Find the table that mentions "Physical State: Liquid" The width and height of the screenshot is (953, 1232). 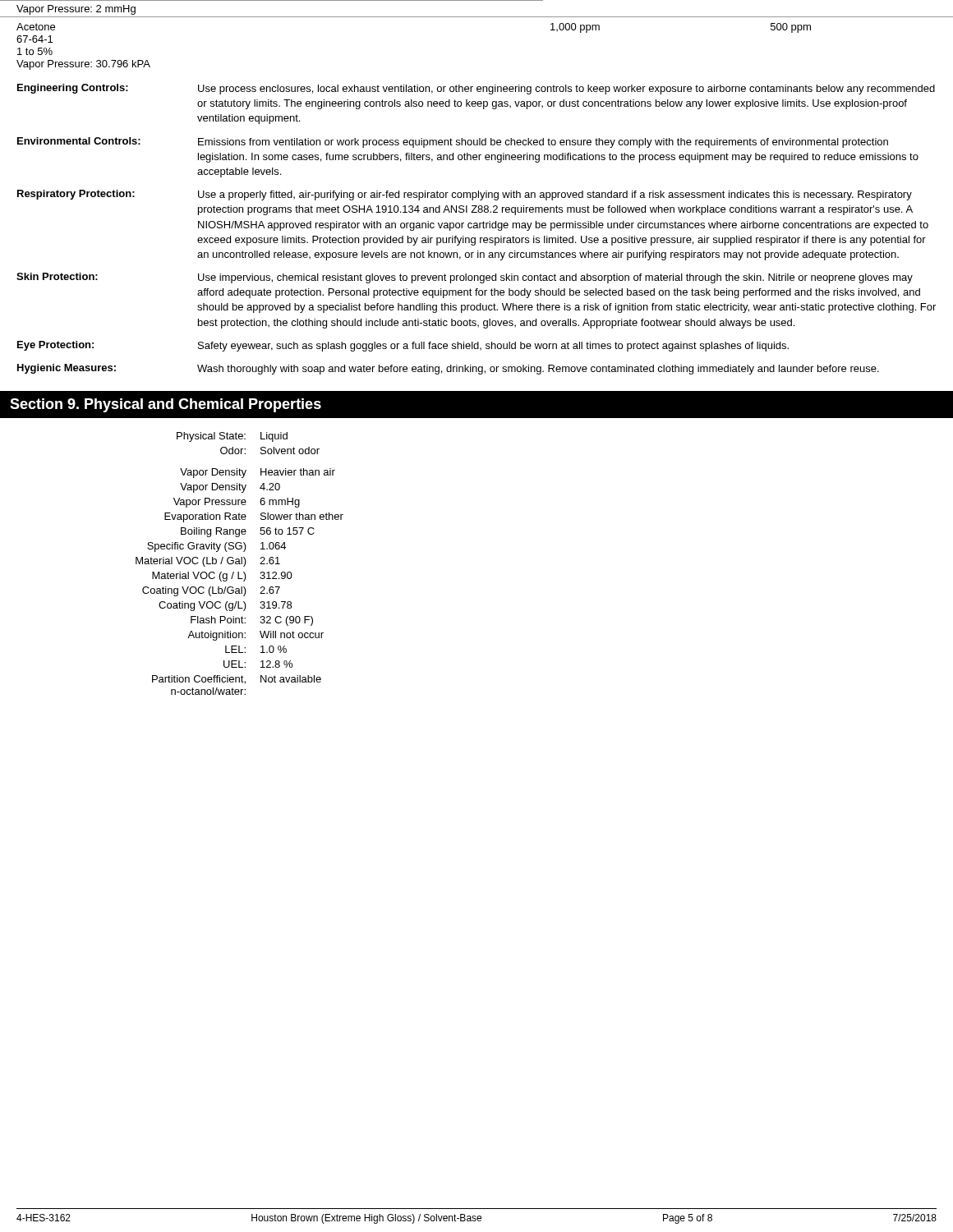click(x=476, y=558)
